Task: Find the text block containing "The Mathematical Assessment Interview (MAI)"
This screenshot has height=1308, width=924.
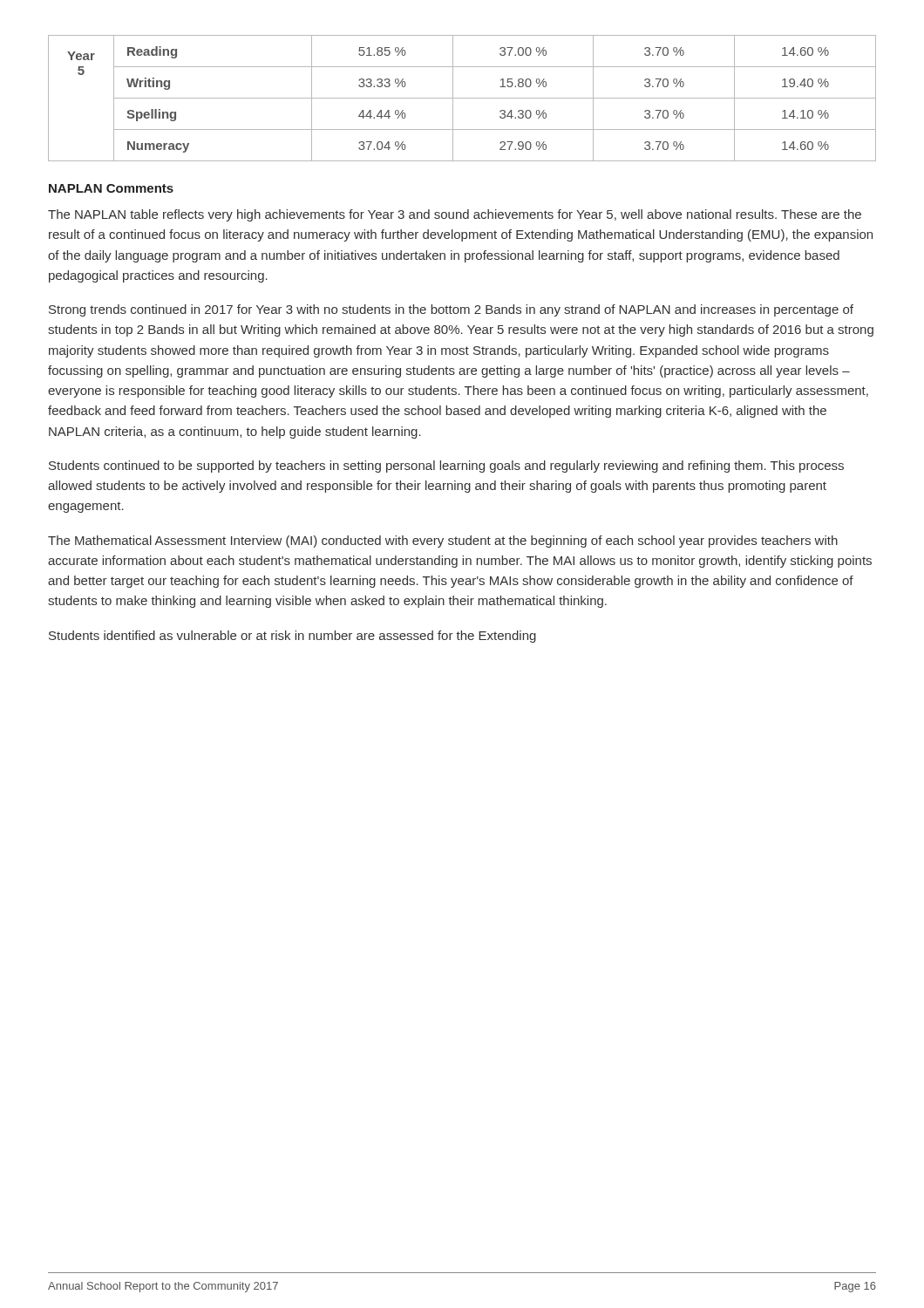Action: (x=460, y=570)
